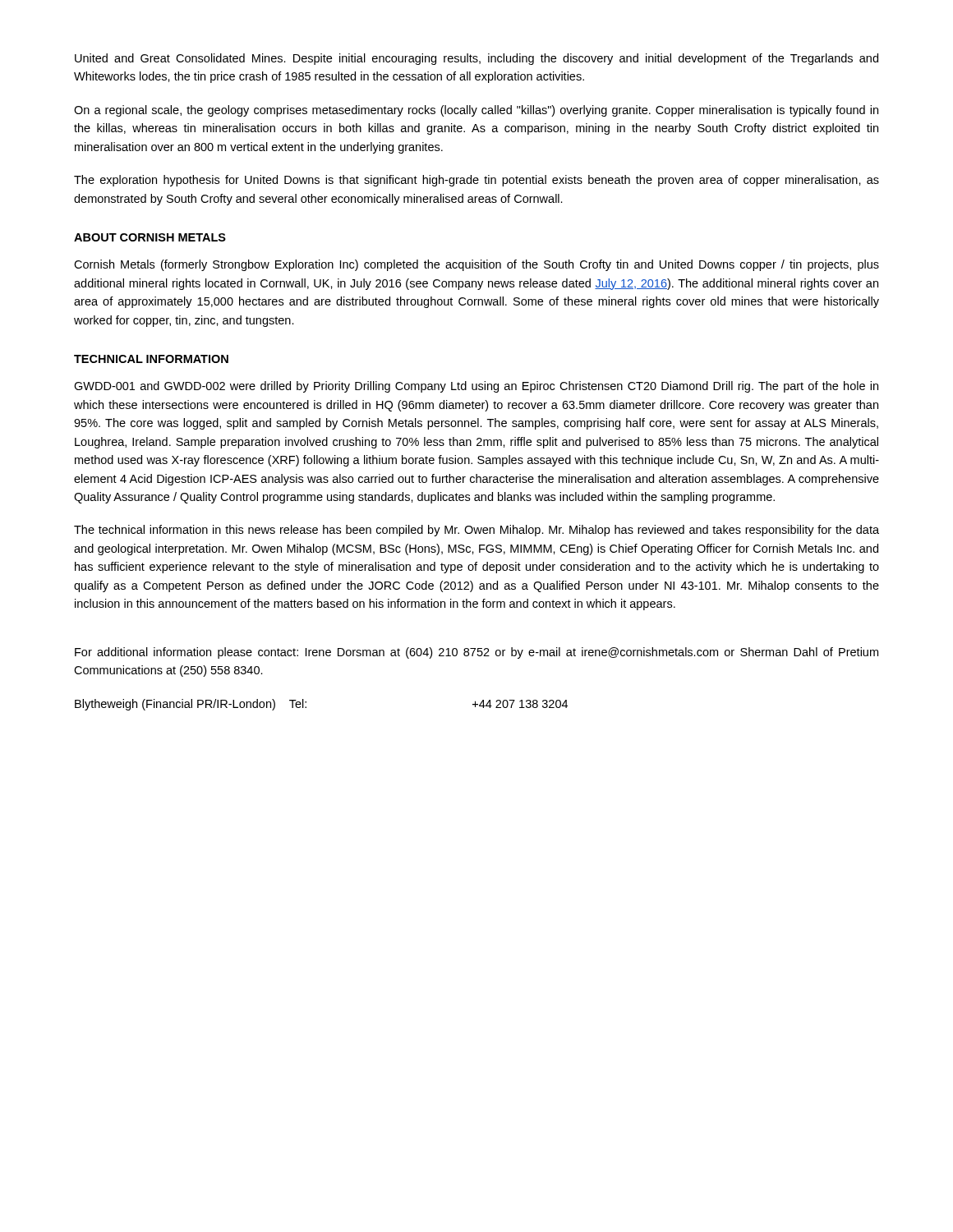Find the block on this page that starts "Blytheweigh (Financial PR/IR-London)"
The image size is (953, 1232).
tap(177, 704)
